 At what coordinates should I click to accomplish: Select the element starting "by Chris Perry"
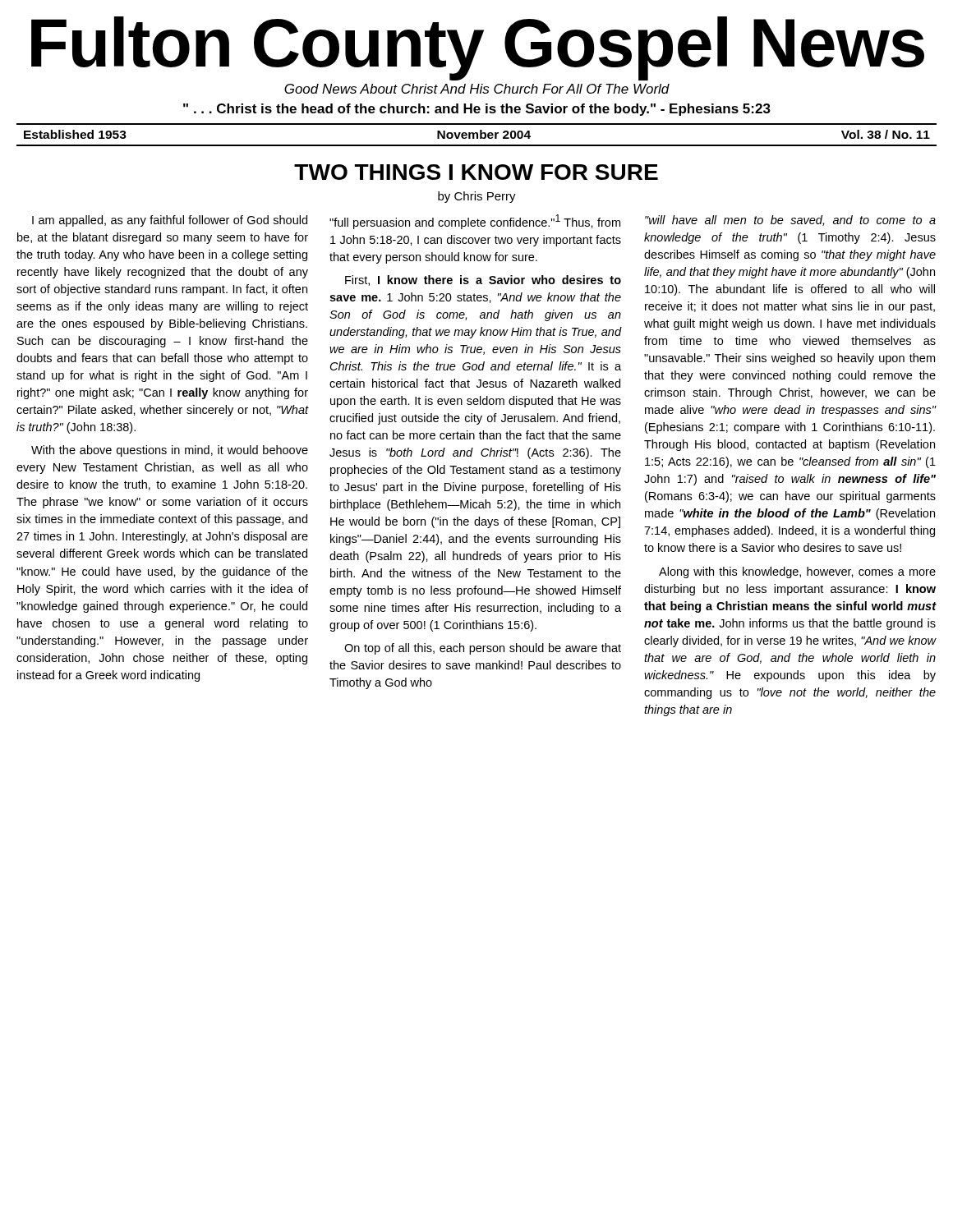[x=476, y=196]
